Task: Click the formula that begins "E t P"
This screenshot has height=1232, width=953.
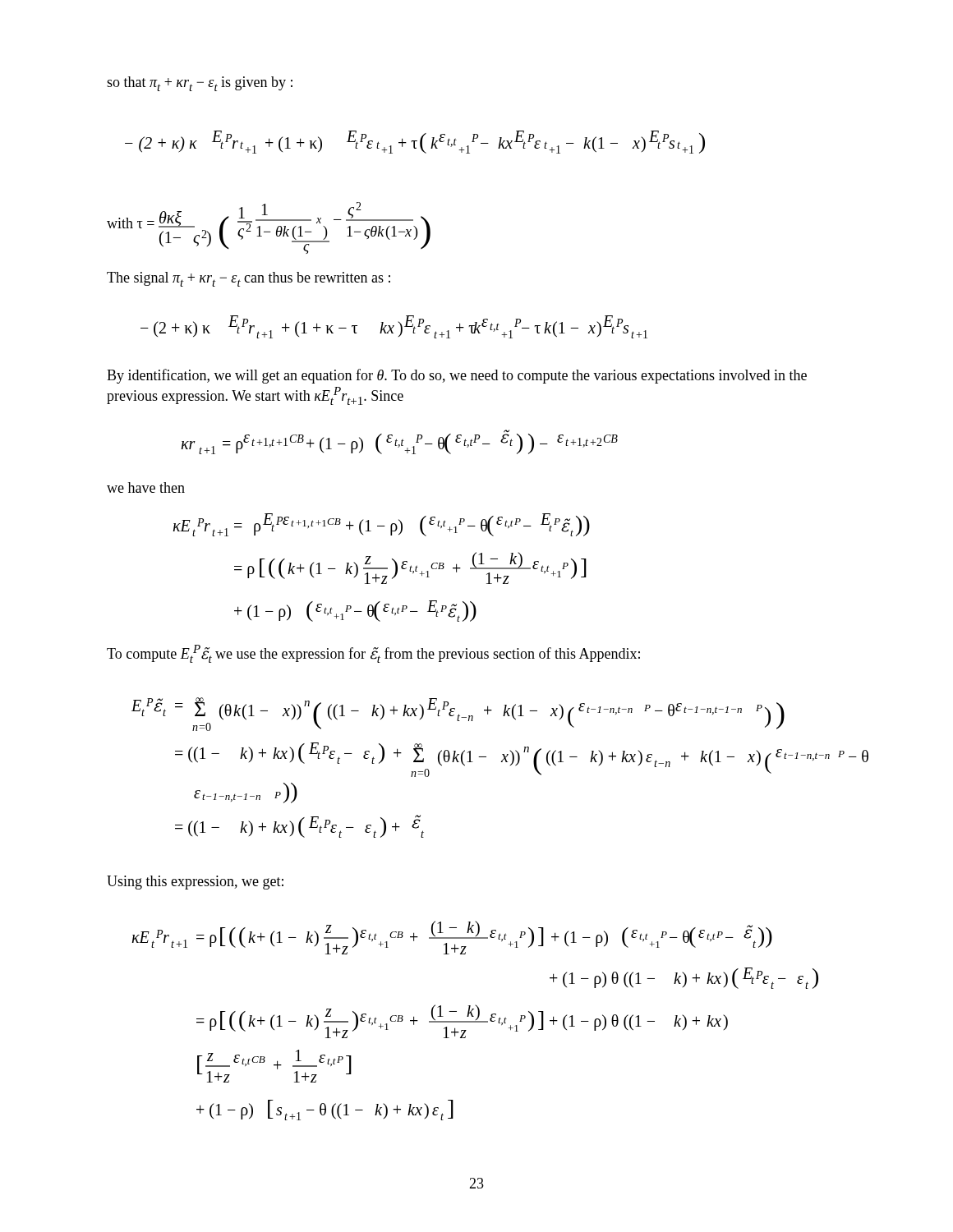Action: [x=489, y=767]
